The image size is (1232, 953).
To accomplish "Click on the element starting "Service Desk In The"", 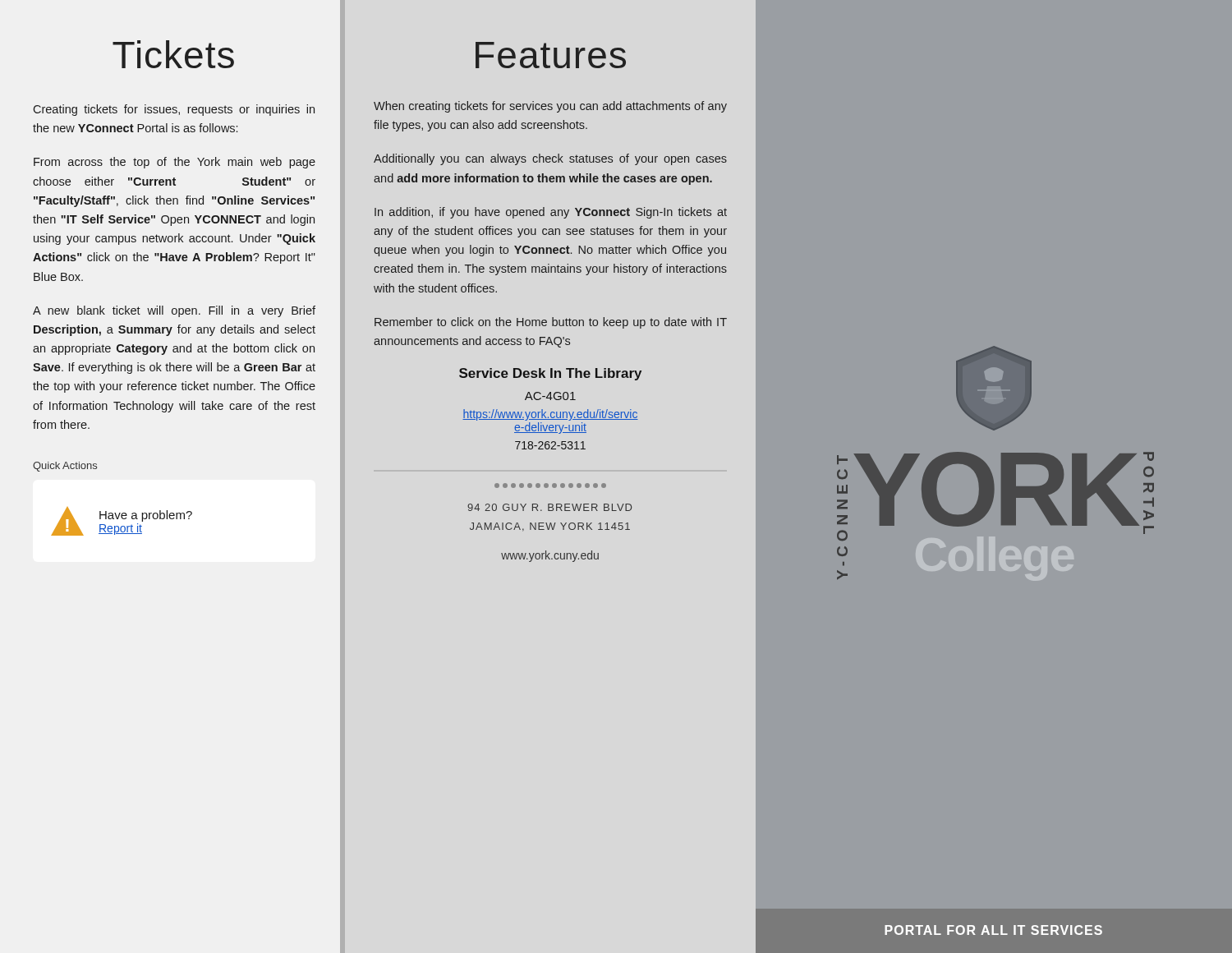I will point(550,373).
